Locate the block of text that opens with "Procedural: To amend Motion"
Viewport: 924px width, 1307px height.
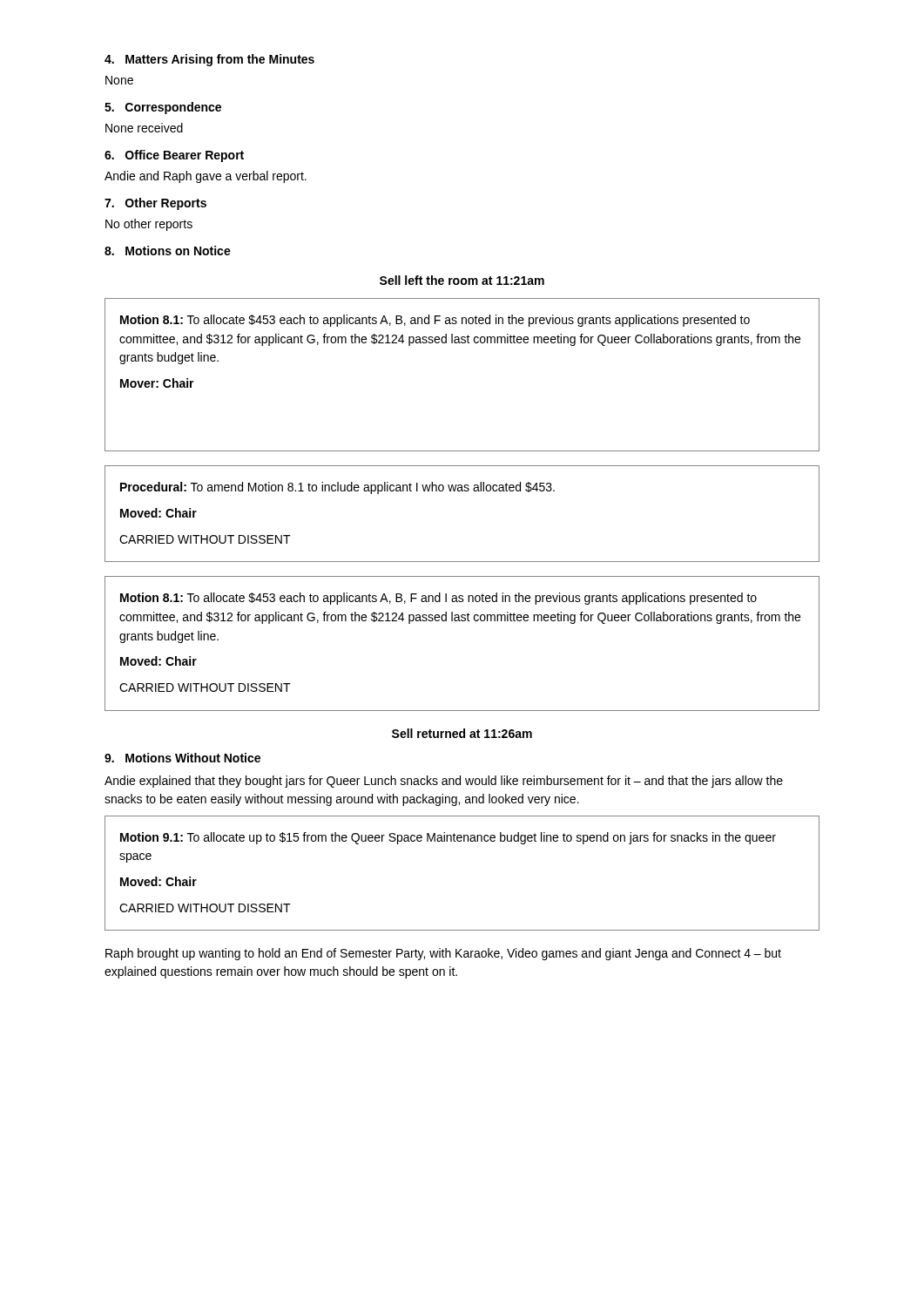[337, 488]
